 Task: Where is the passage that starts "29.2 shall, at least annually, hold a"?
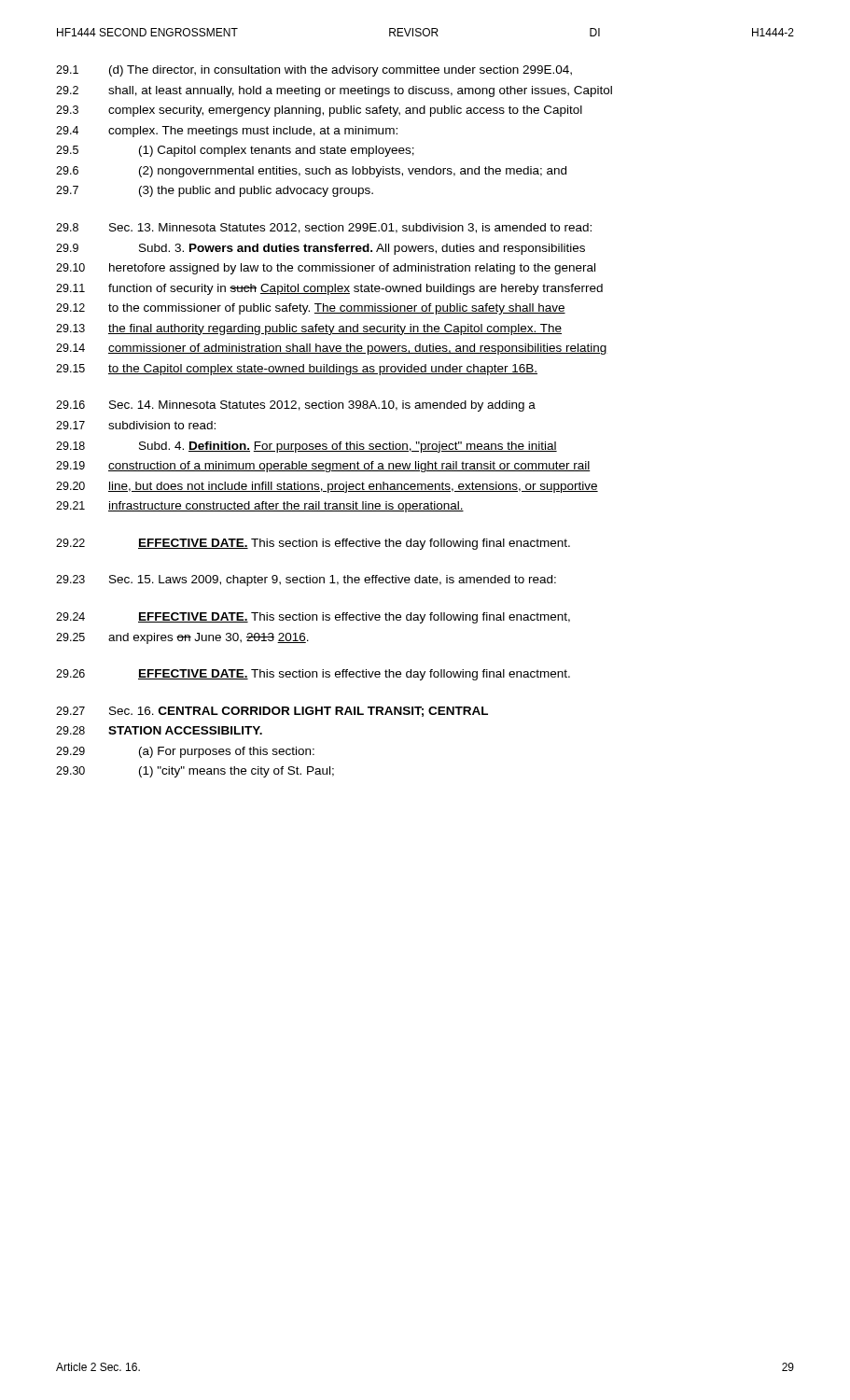(425, 90)
